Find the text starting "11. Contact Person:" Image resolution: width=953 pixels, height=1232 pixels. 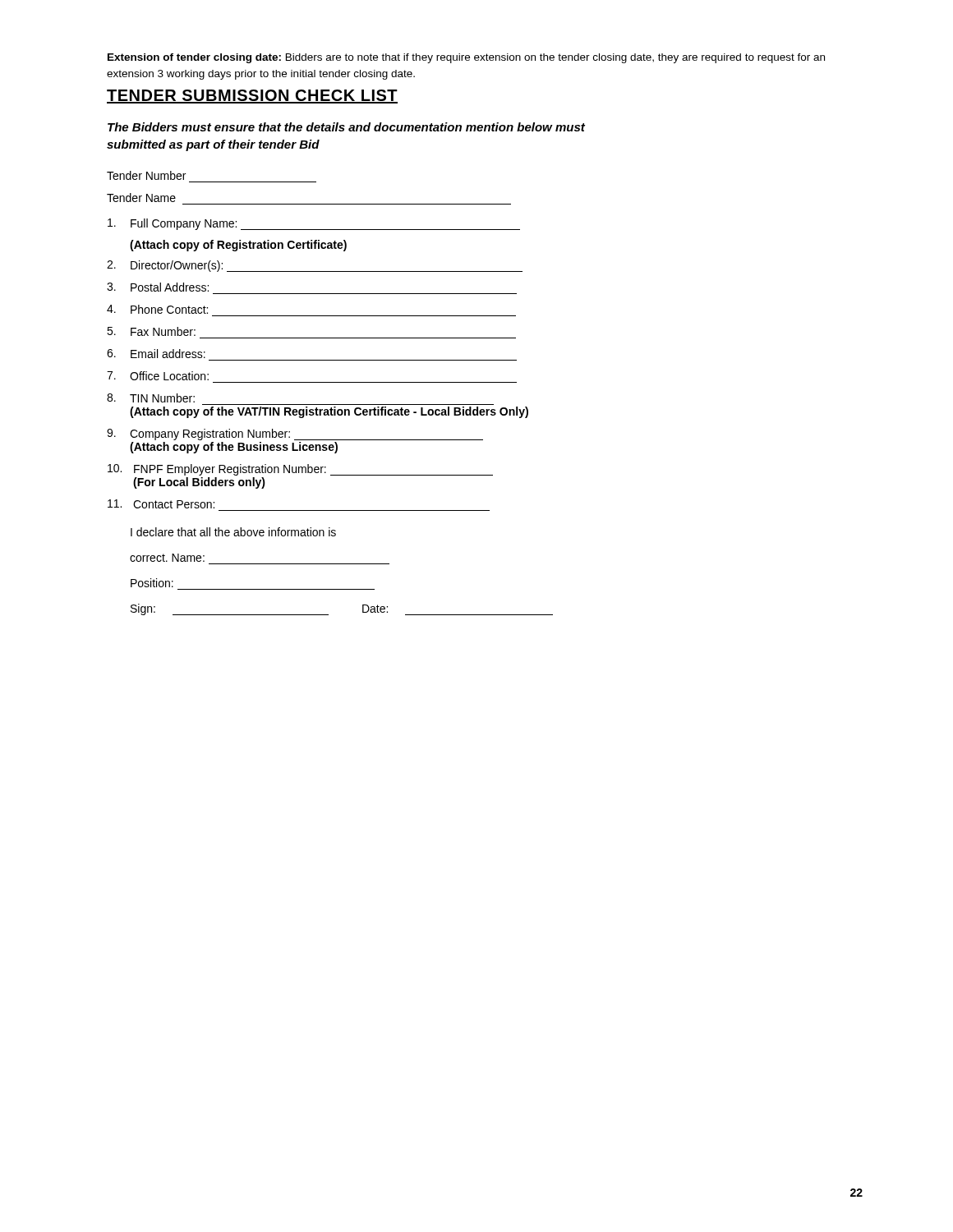[x=485, y=504]
